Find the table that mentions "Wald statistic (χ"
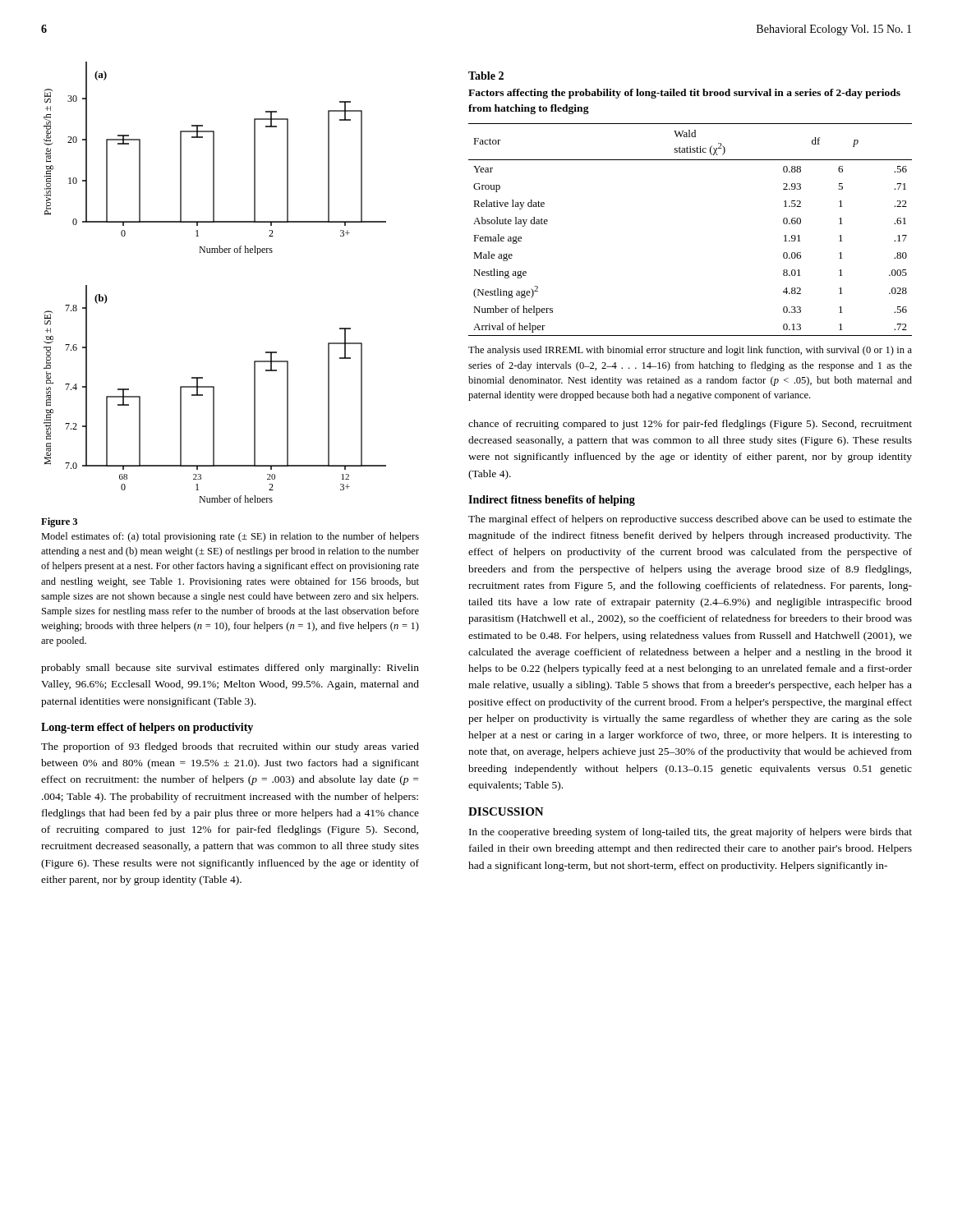The width and height of the screenshot is (953, 1232). (x=690, y=230)
